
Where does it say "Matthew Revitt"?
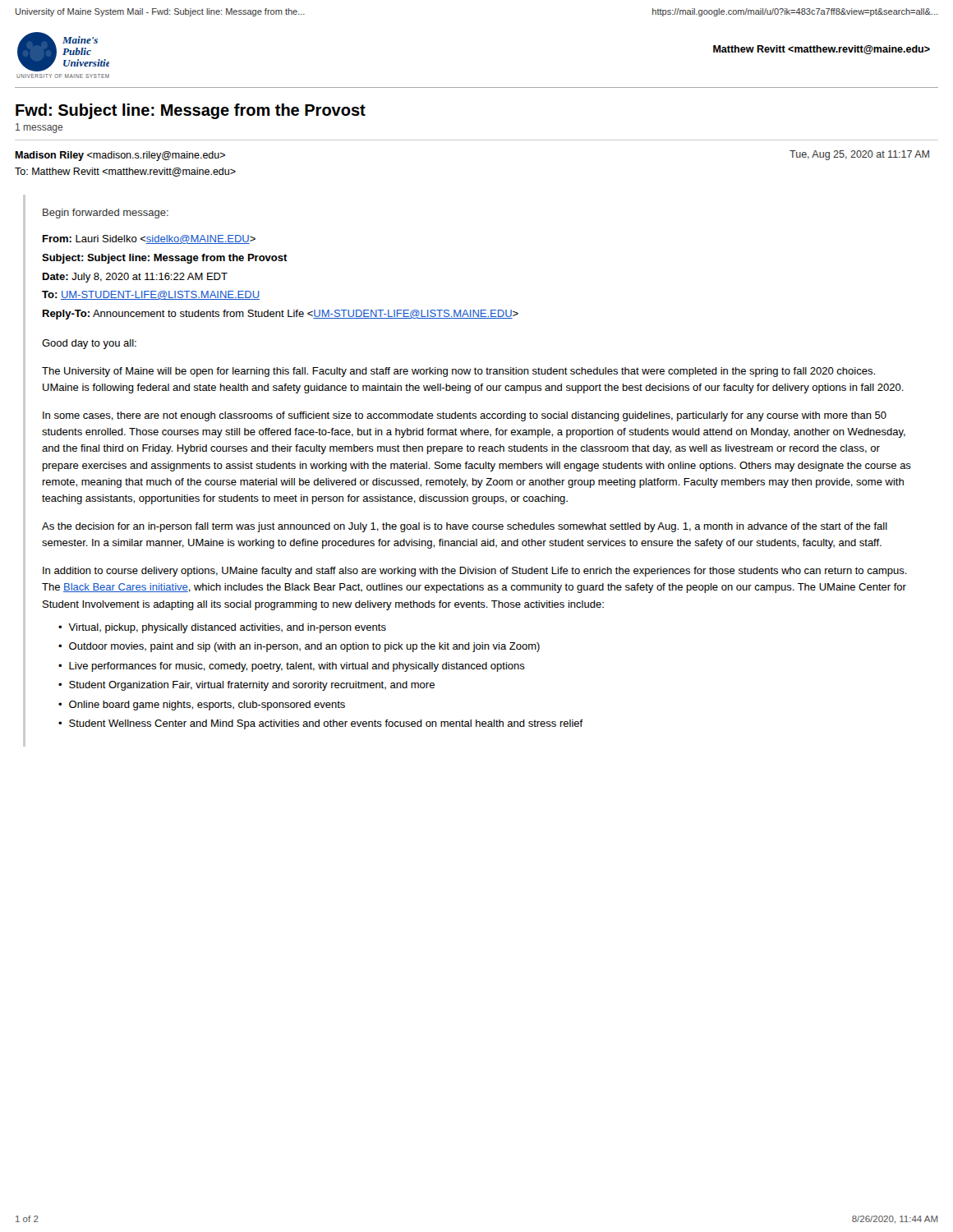pyautogui.click(x=821, y=49)
